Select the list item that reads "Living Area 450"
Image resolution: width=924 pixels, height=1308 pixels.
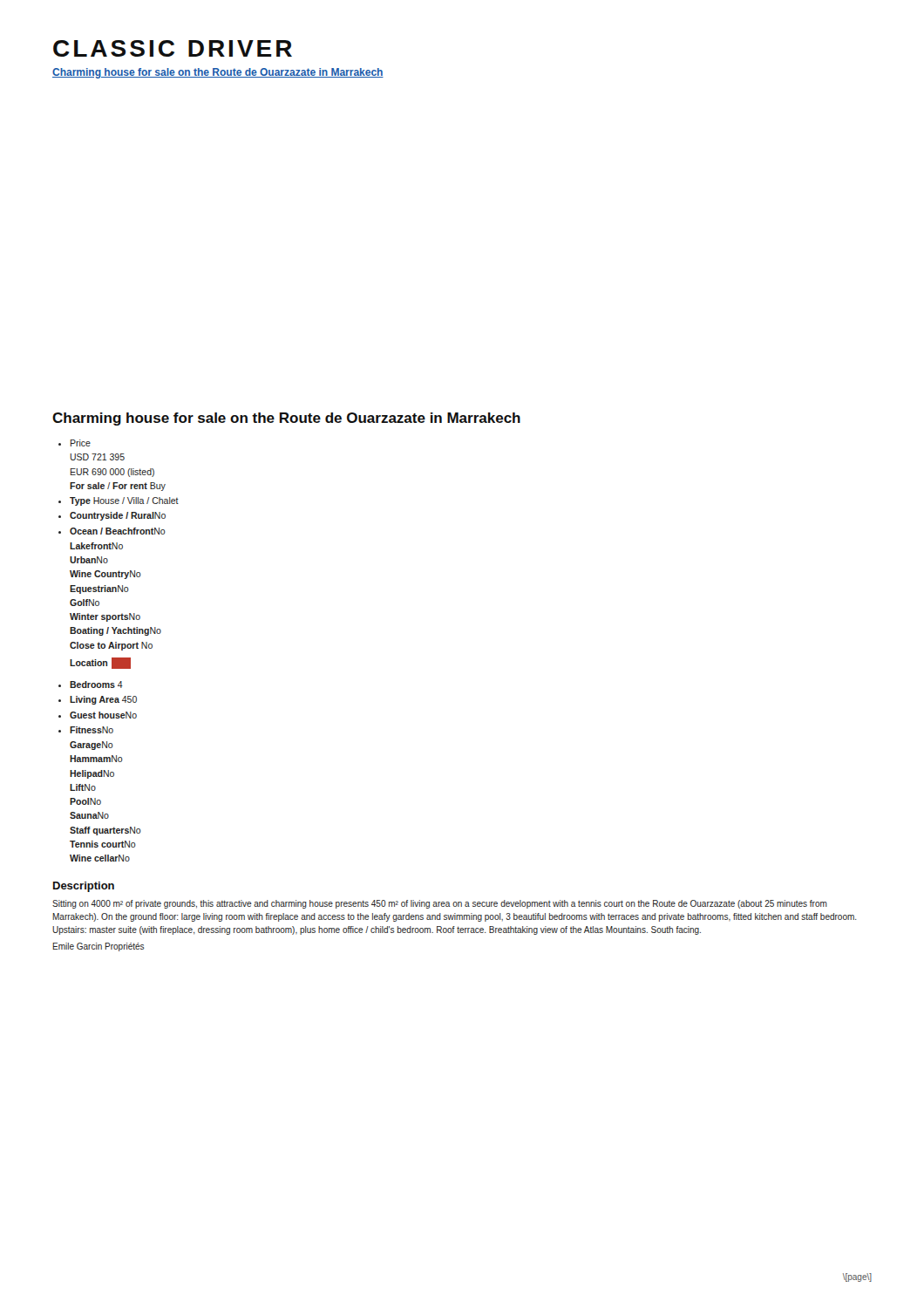click(103, 700)
